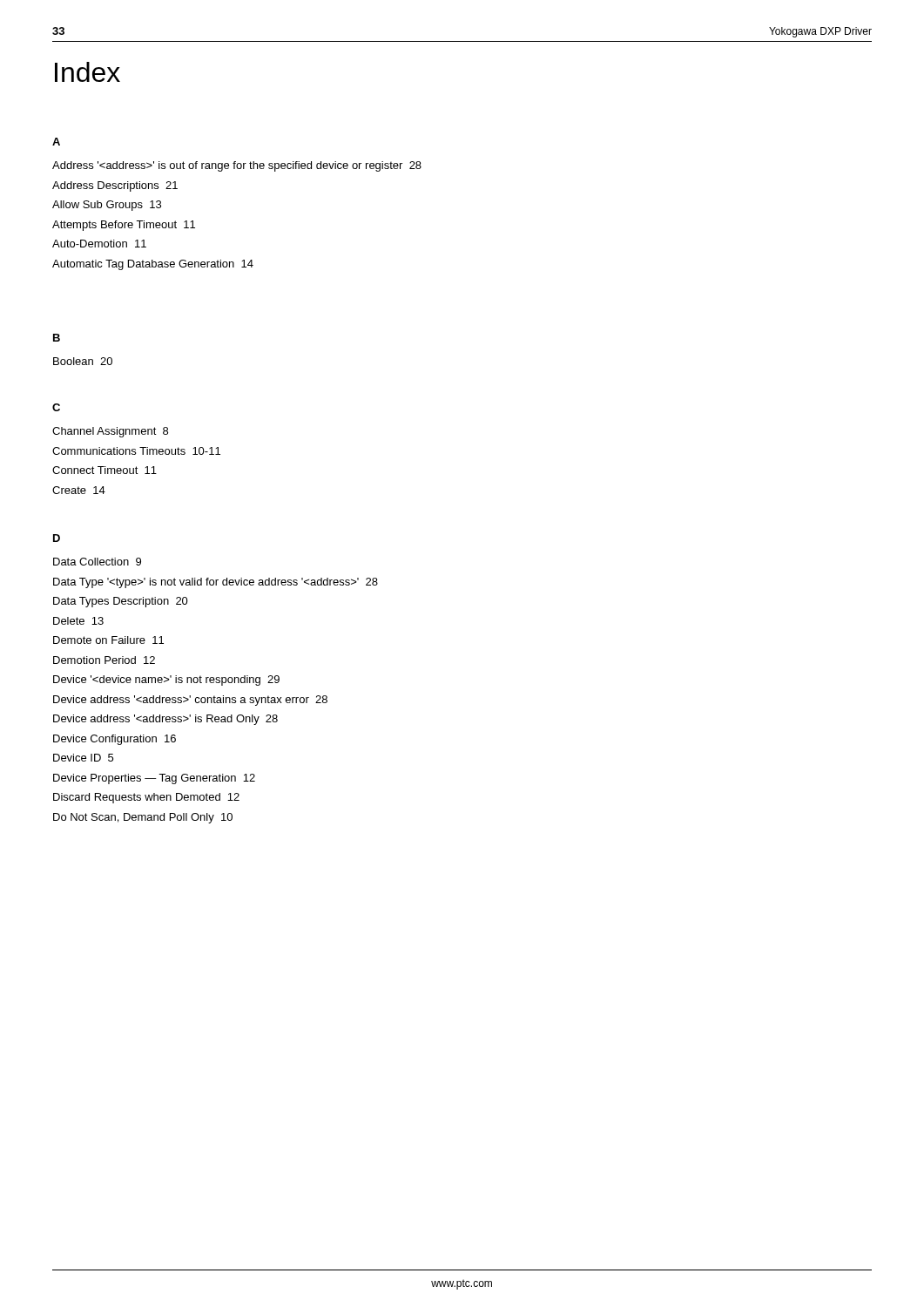Locate the block starting "Device Properties — Tag Generation"
This screenshot has height=1307, width=924.
(154, 777)
